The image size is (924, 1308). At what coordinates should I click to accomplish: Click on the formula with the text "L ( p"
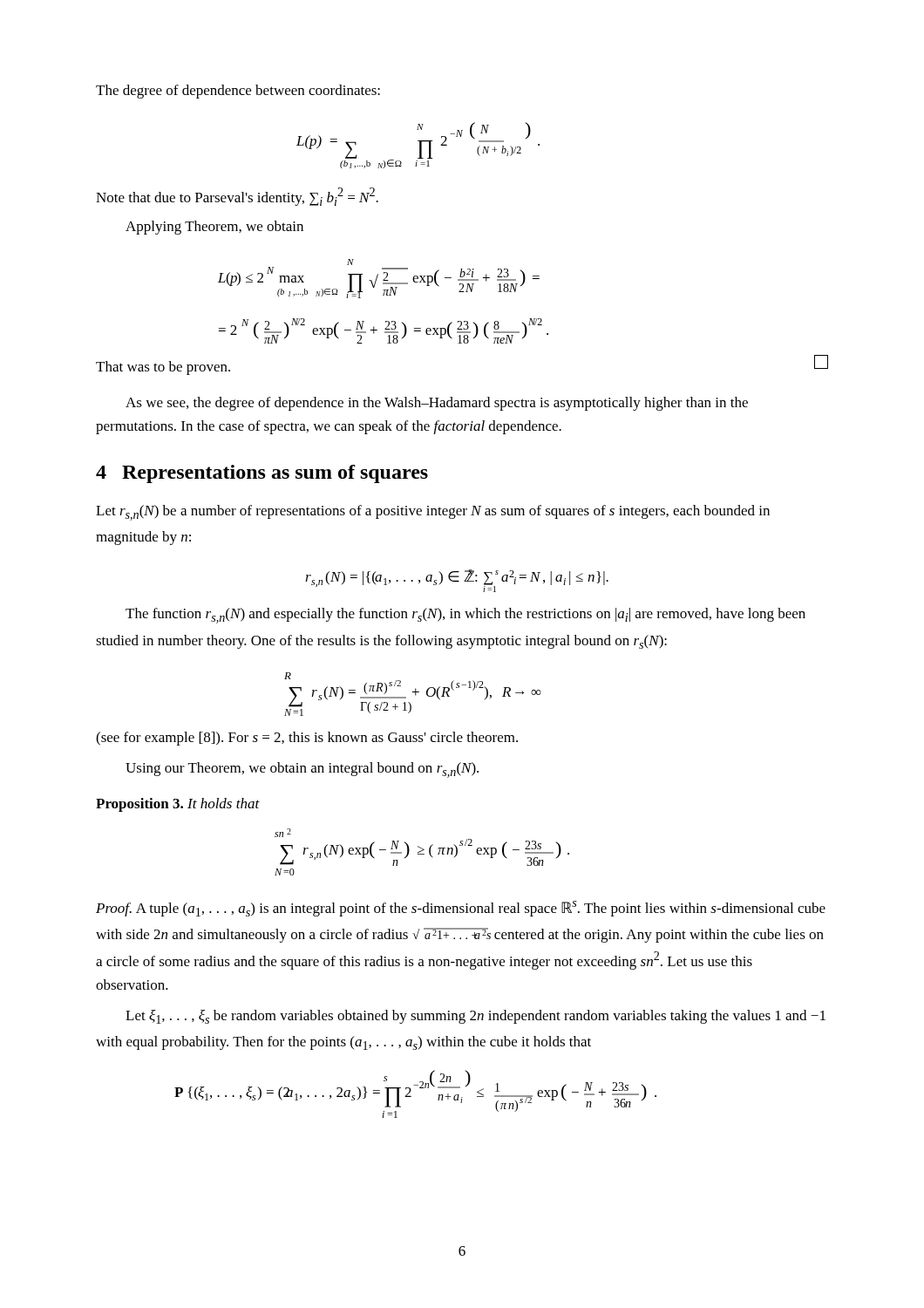[x=462, y=298]
